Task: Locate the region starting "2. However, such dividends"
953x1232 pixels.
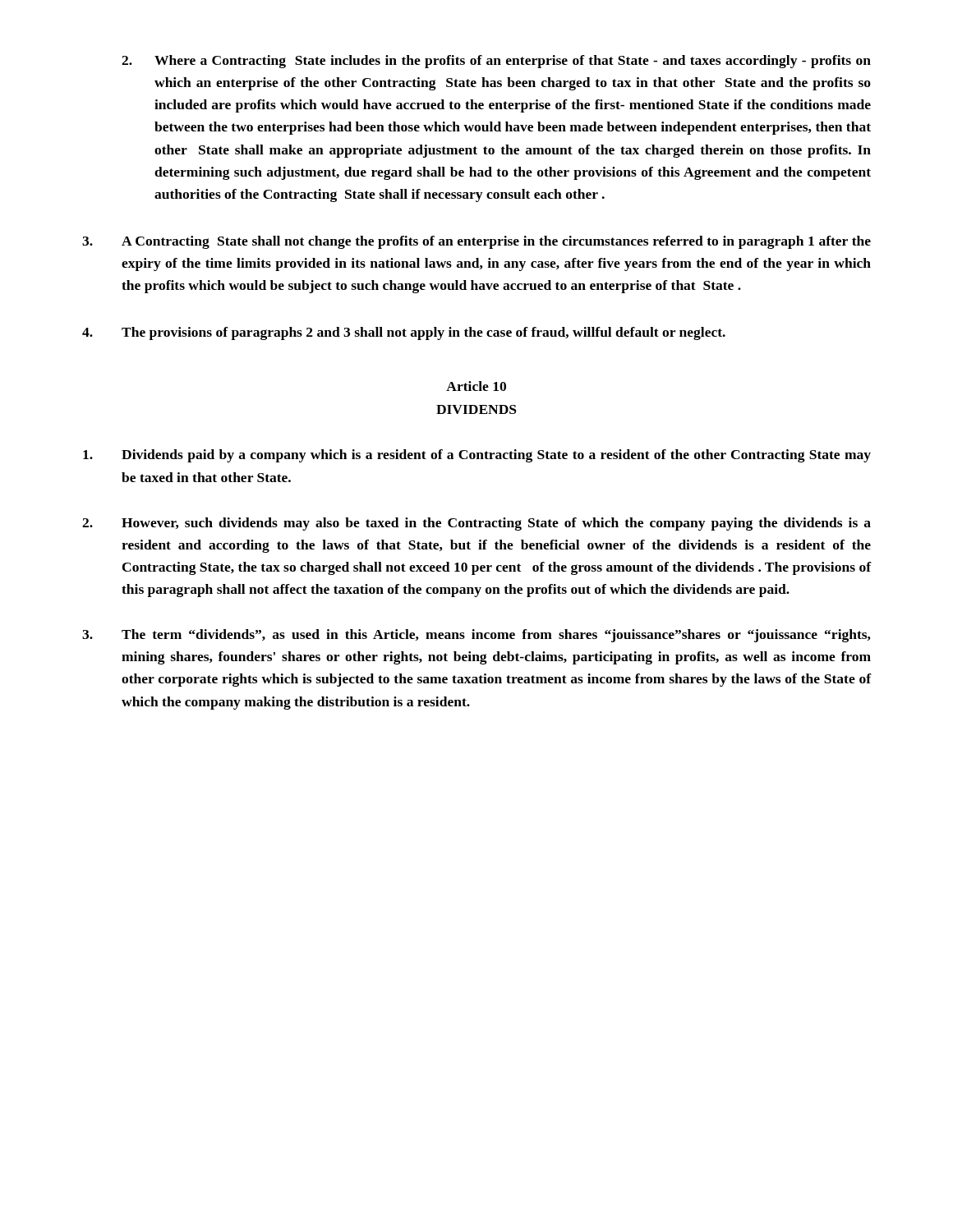Action: coord(476,556)
